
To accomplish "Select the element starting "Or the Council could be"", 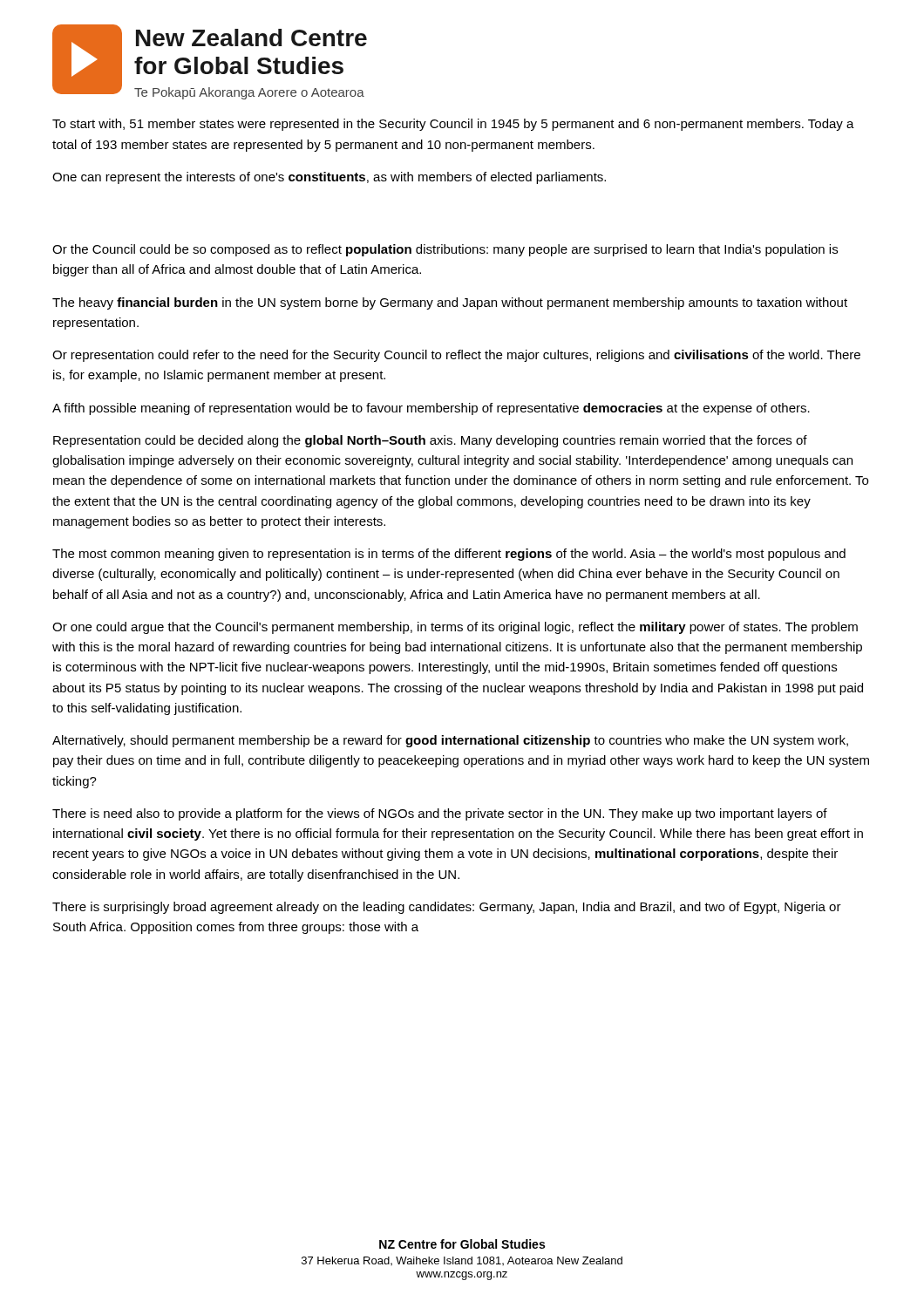I will [x=445, y=259].
